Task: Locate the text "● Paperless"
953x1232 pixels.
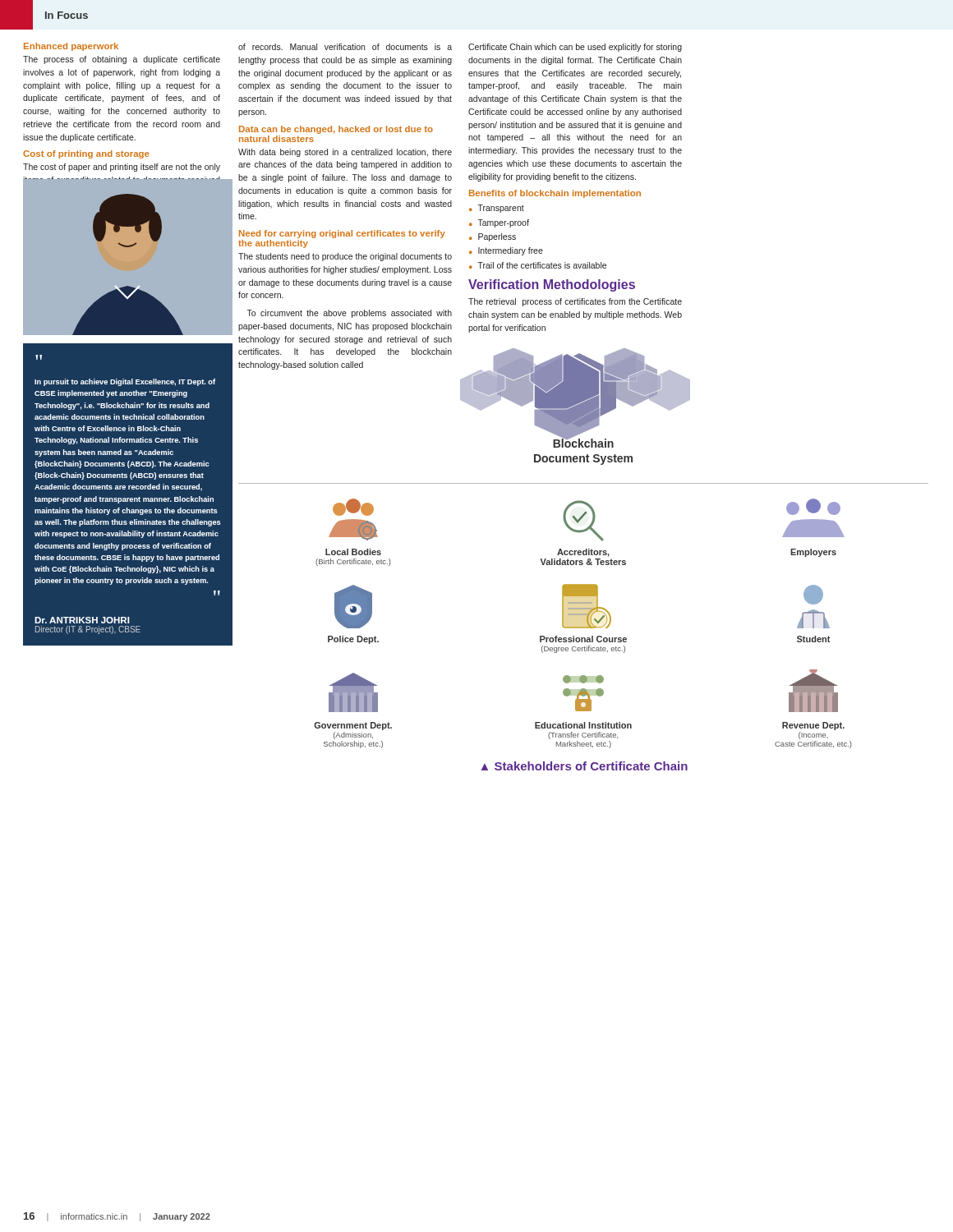Action: pos(492,238)
